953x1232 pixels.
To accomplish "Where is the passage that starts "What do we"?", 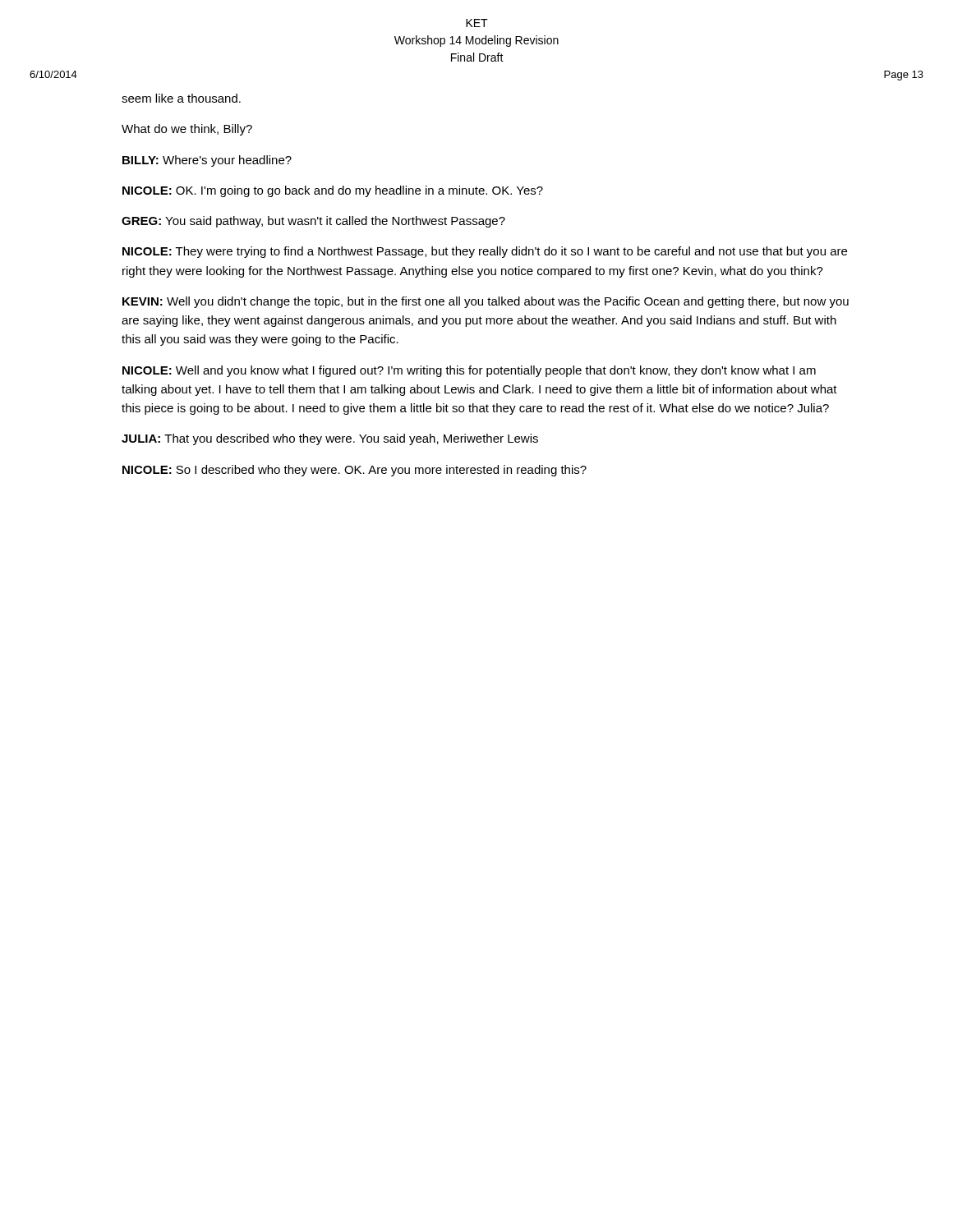I will 187,130.
